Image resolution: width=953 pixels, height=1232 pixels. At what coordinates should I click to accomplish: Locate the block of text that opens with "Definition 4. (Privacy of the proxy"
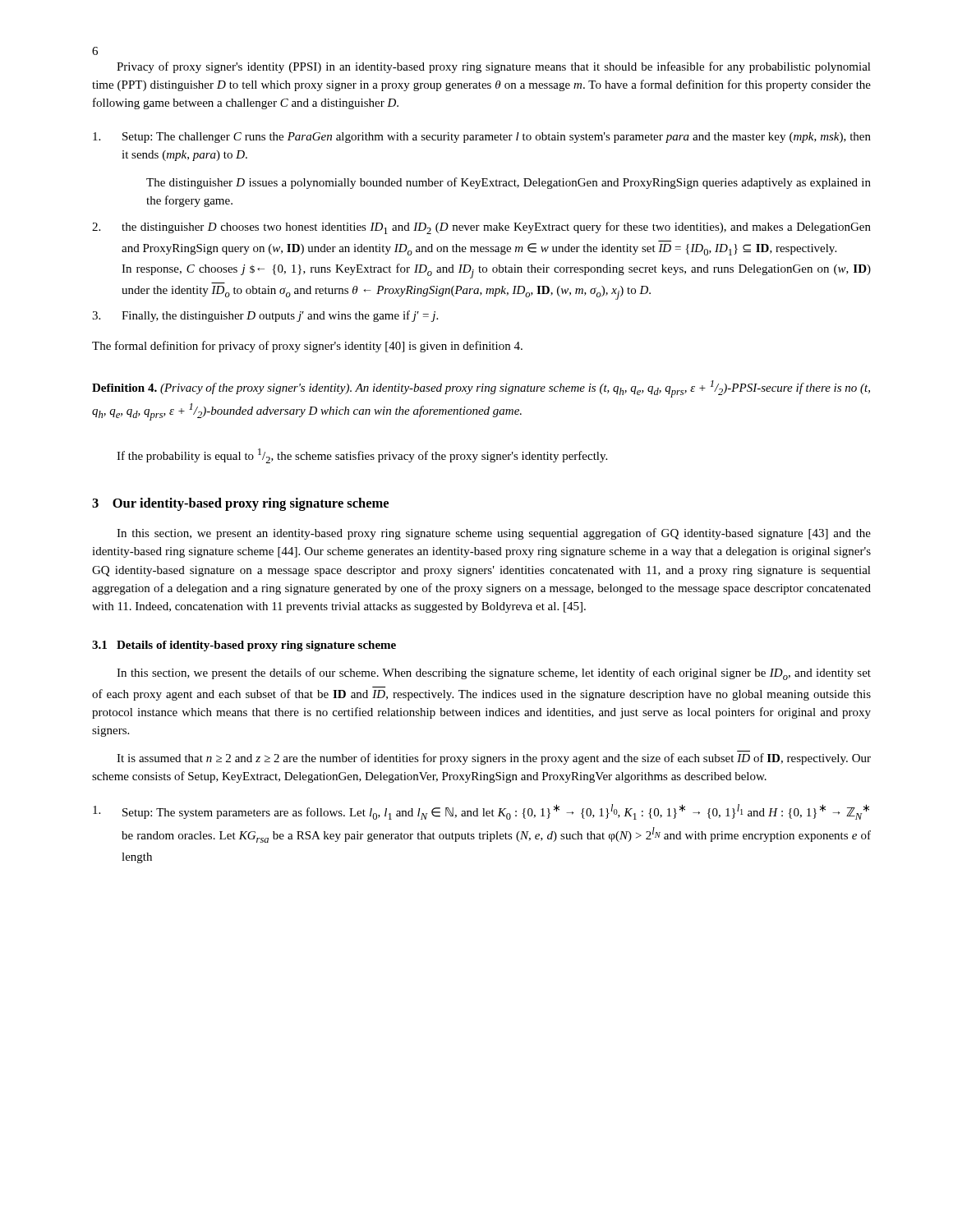[x=481, y=399]
